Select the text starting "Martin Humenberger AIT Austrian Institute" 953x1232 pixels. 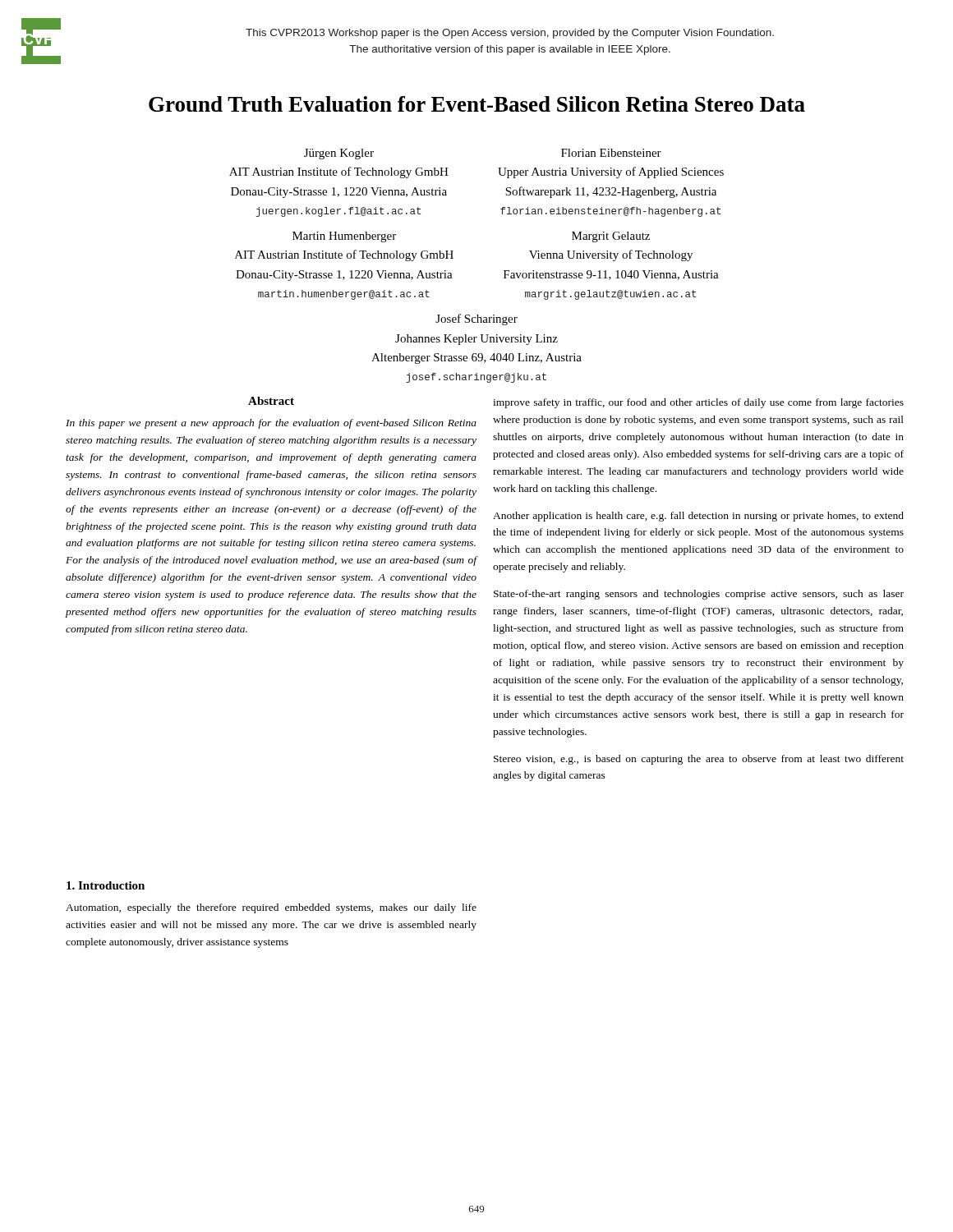[344, 265]
